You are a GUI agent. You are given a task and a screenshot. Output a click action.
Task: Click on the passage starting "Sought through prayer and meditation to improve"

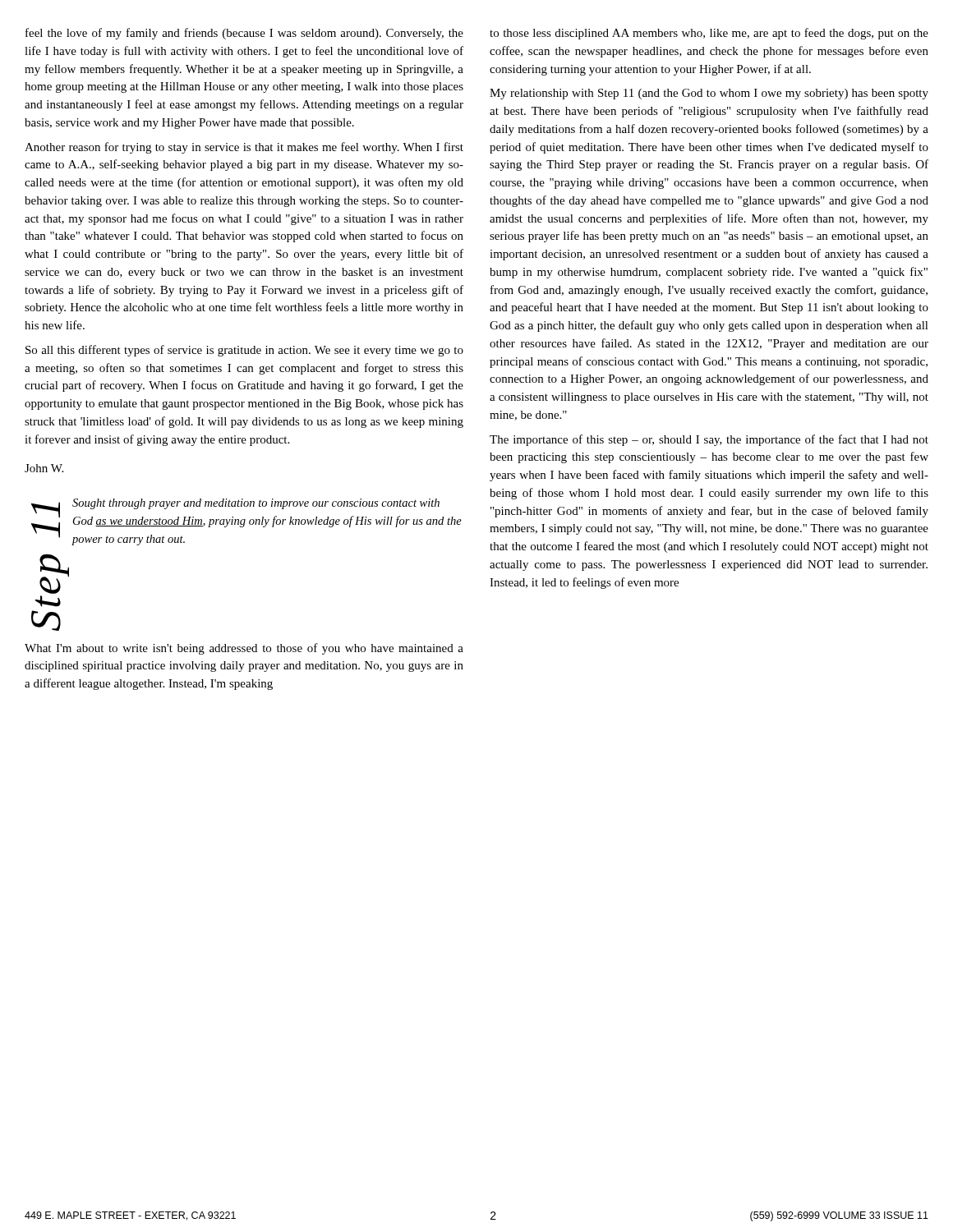(x=267, y=521)
